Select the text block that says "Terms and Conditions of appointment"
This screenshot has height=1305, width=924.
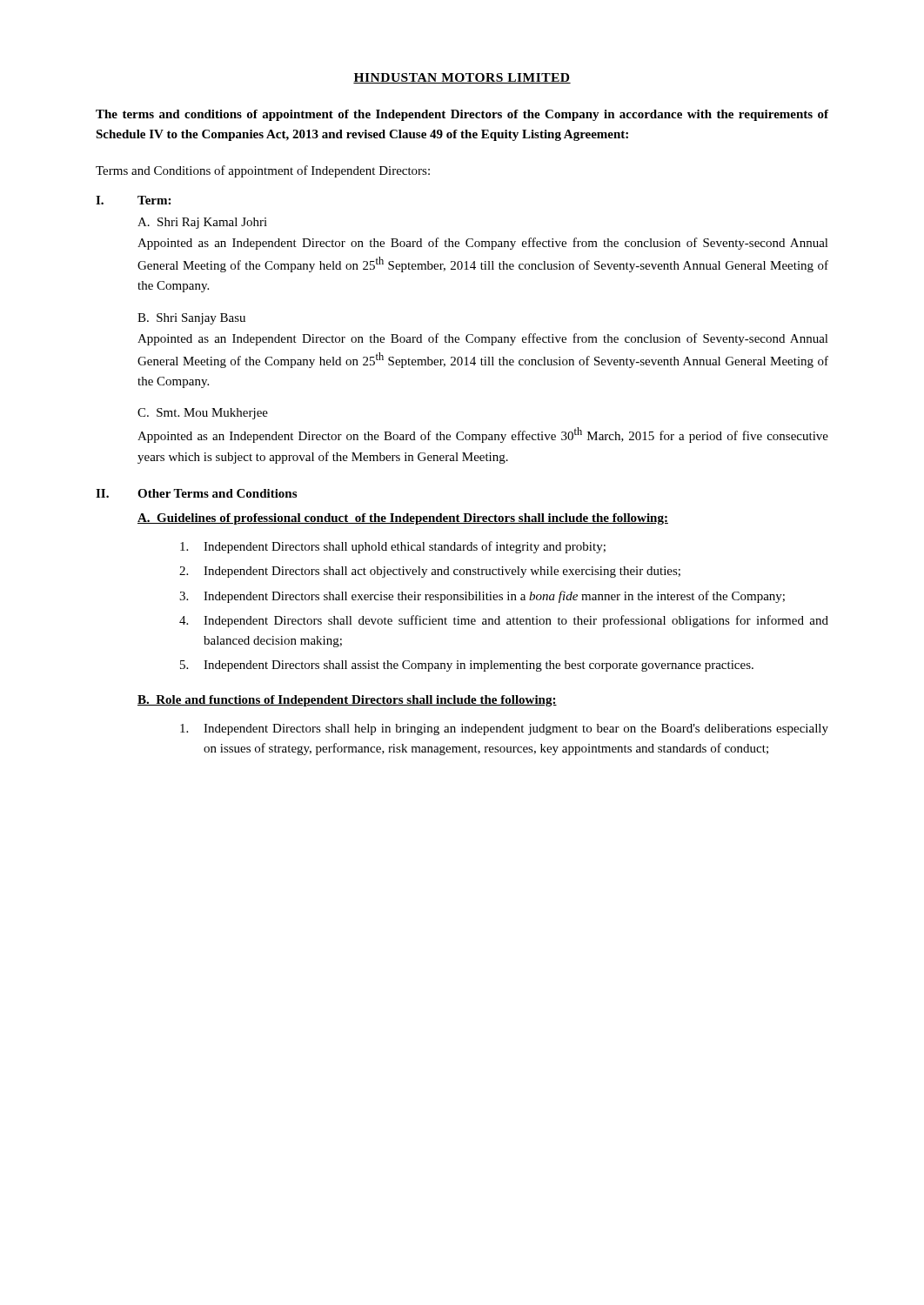pyautogui.click(x=263, y=170)
